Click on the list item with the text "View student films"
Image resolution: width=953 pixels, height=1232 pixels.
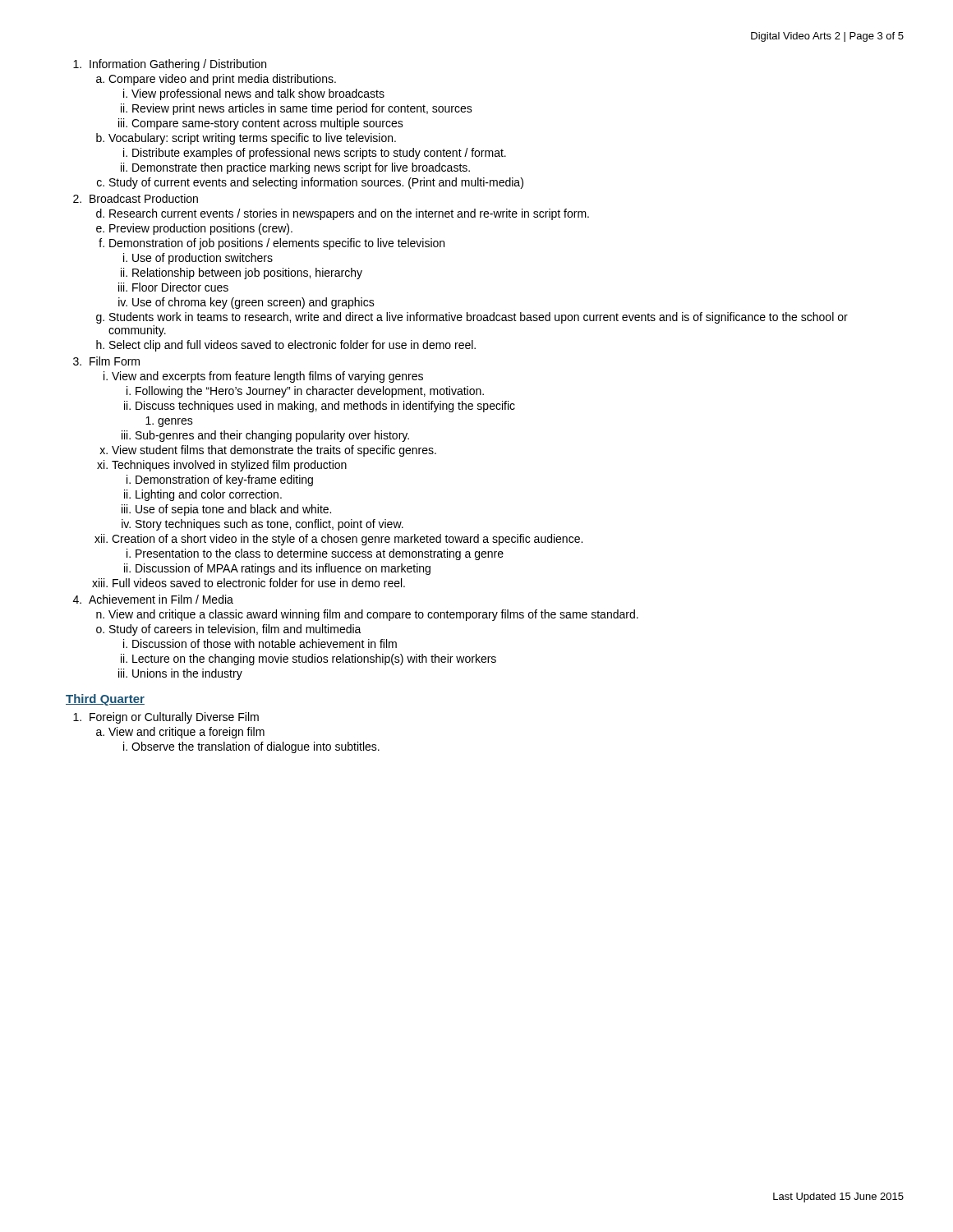tap(274, 450)
